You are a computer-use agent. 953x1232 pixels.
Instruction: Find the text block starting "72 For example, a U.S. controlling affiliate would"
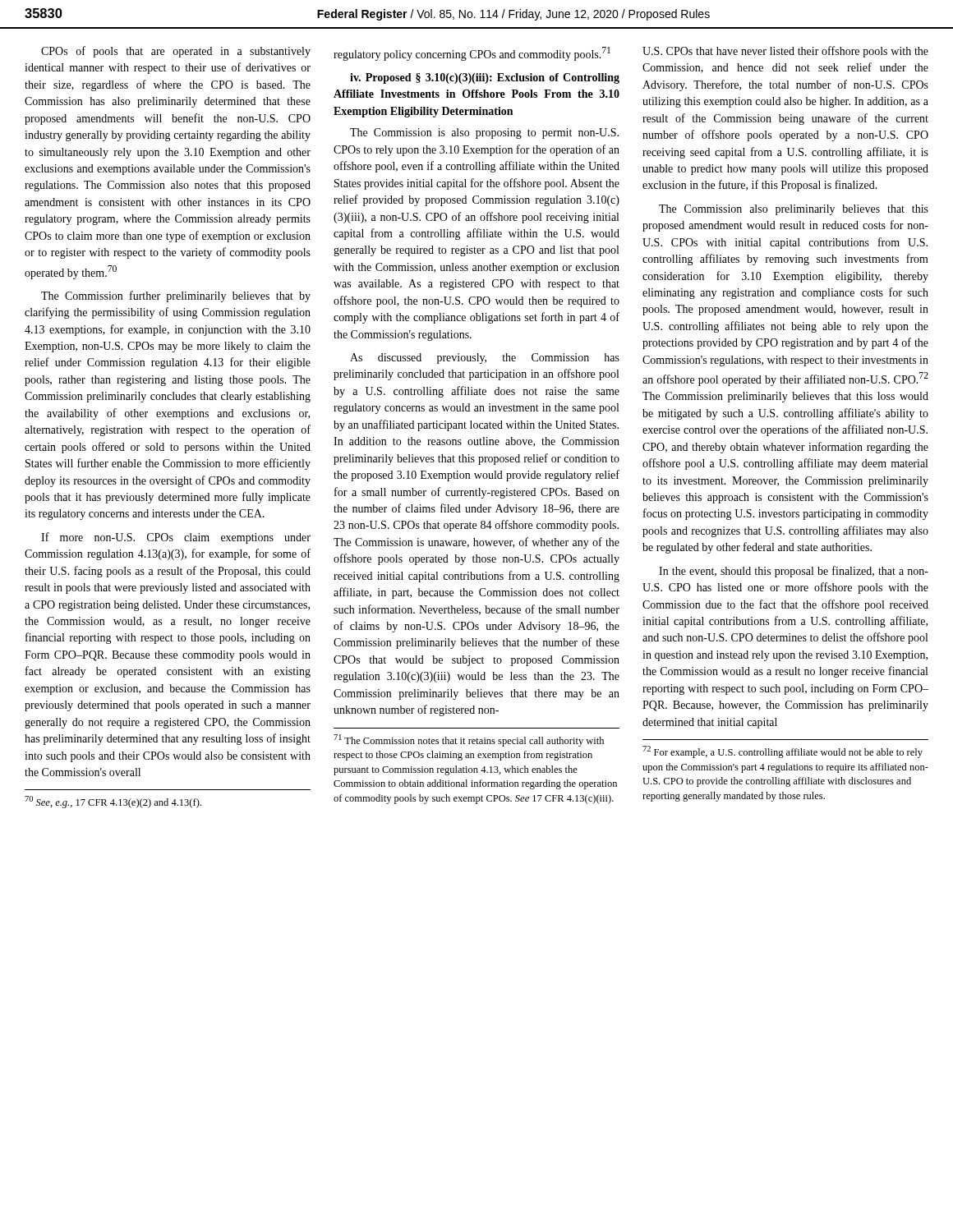(785, 773)
